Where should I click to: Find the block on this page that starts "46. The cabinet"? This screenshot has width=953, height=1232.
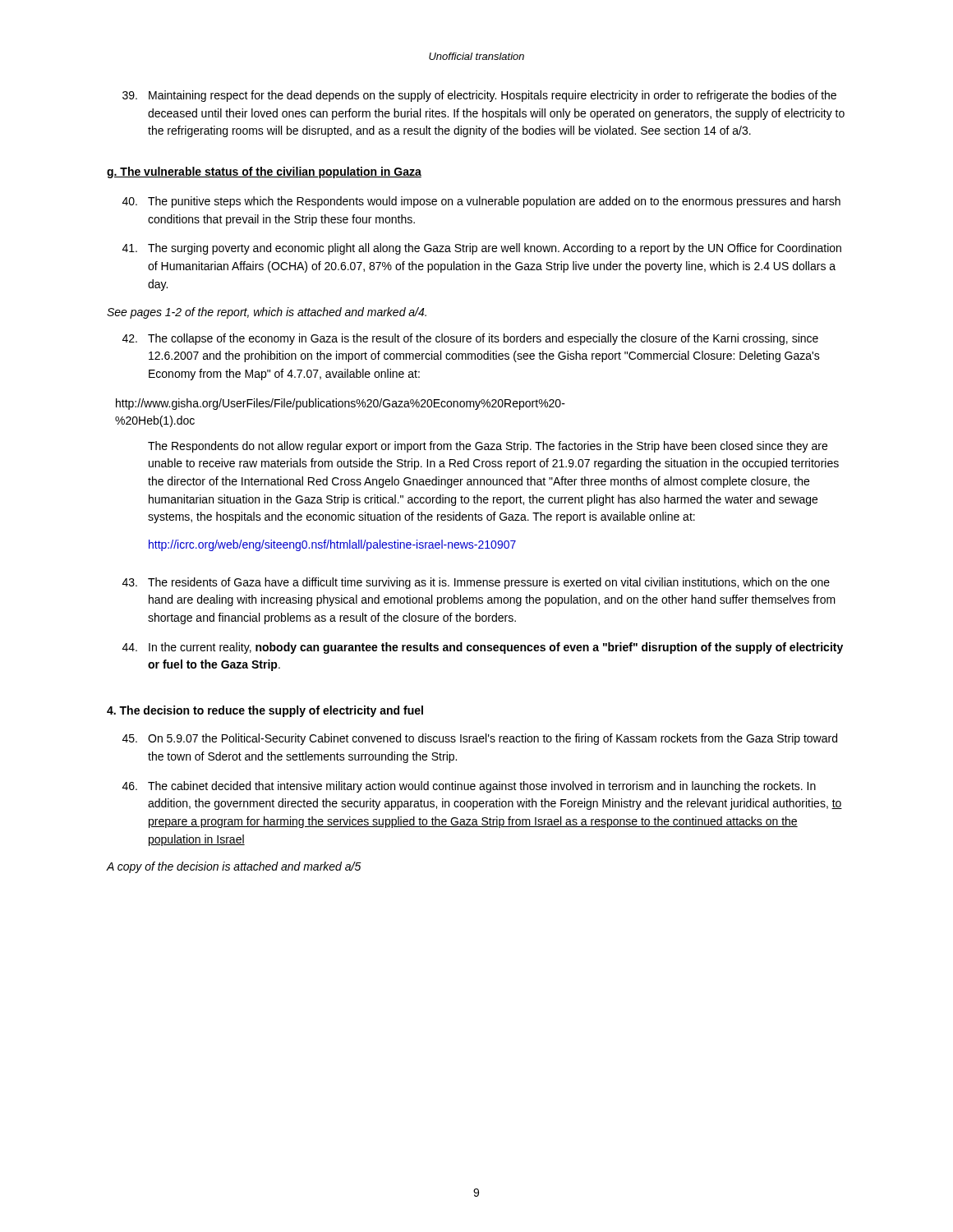click(476, 813)
